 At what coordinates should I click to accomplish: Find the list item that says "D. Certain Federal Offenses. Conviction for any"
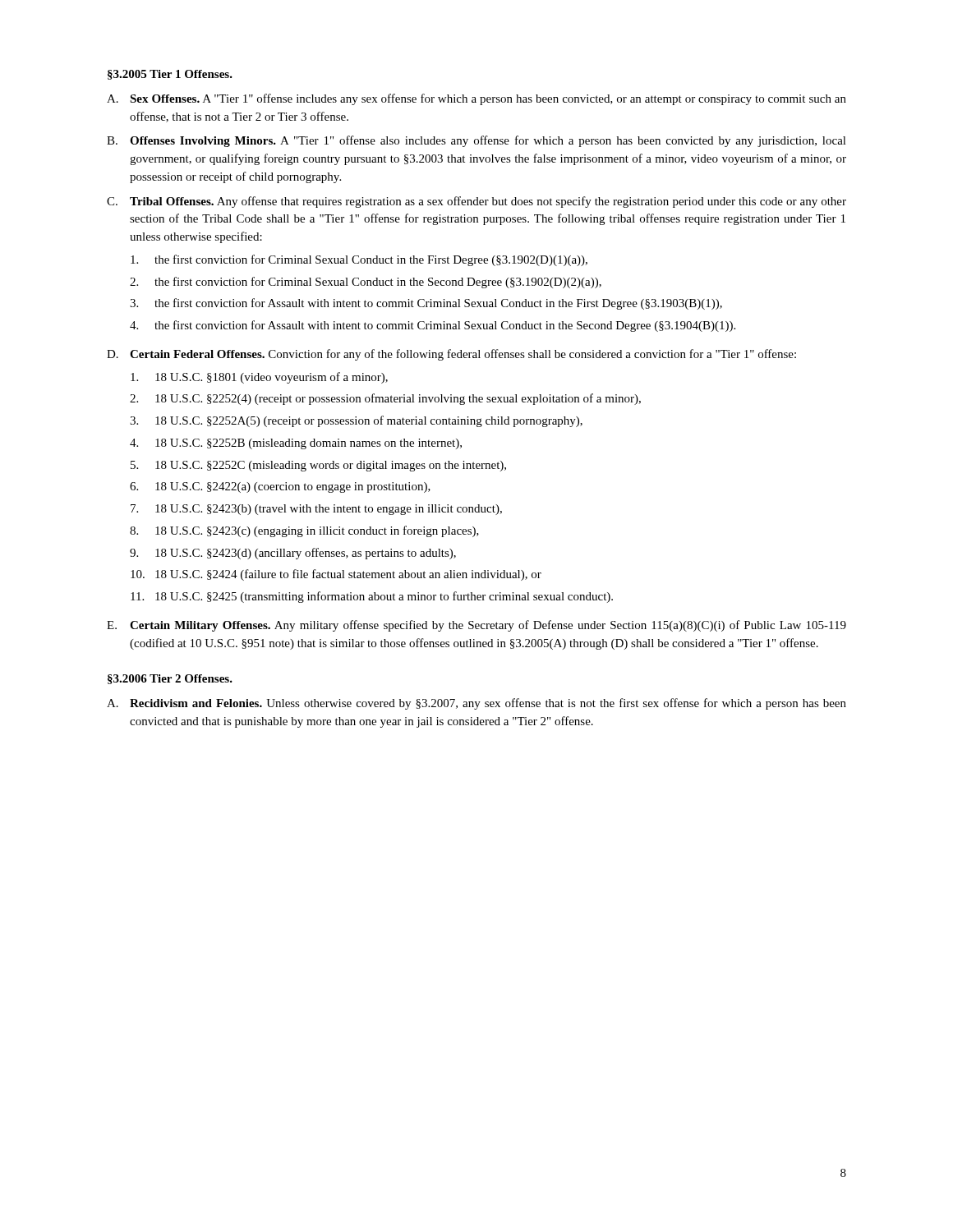tap(476, 478)
